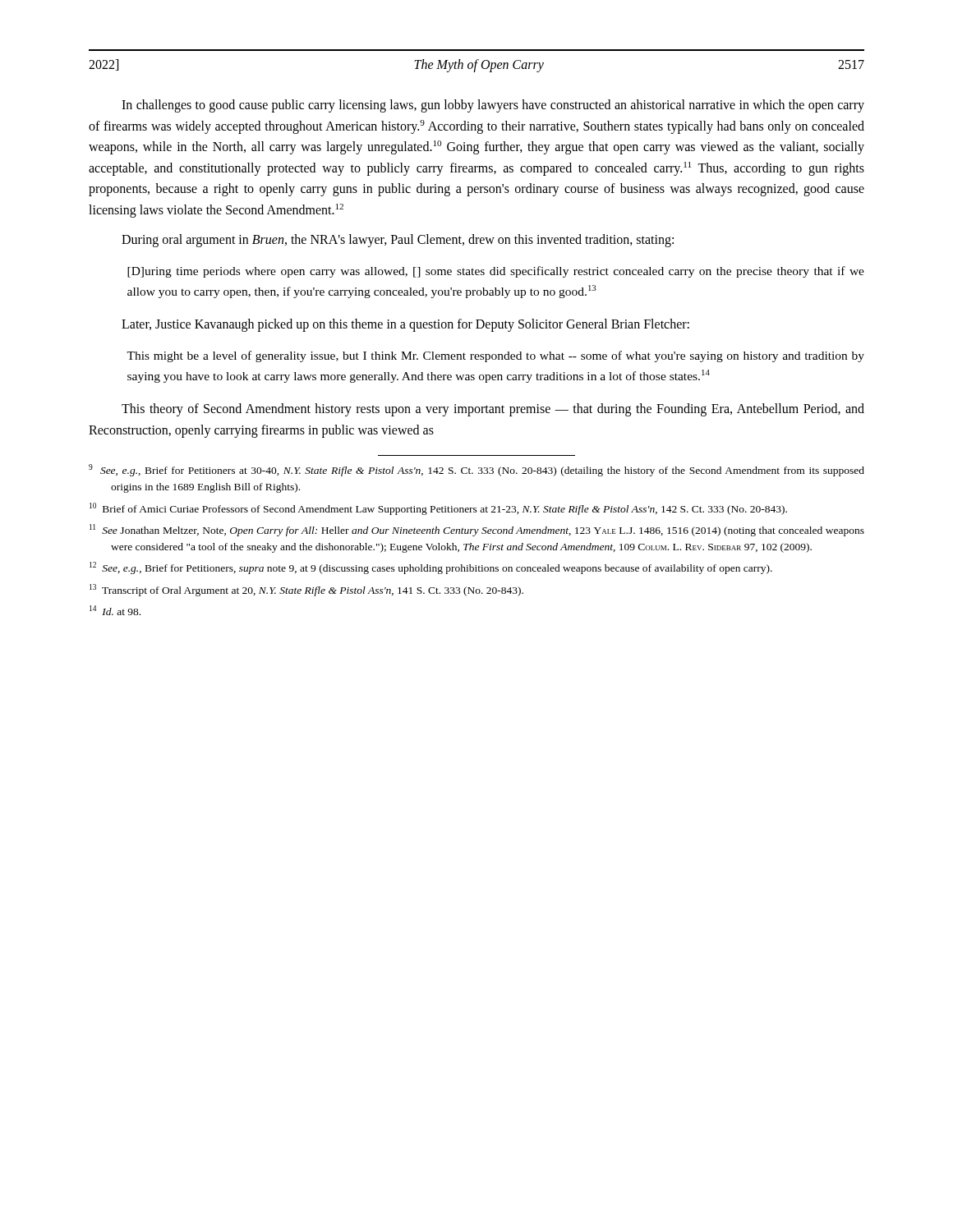This screenshot has height=1232, width=953.
Task: Find the text starting "During oral argument in Bruen, the NRA's lawyer,"
Action: tap(476, 239)
